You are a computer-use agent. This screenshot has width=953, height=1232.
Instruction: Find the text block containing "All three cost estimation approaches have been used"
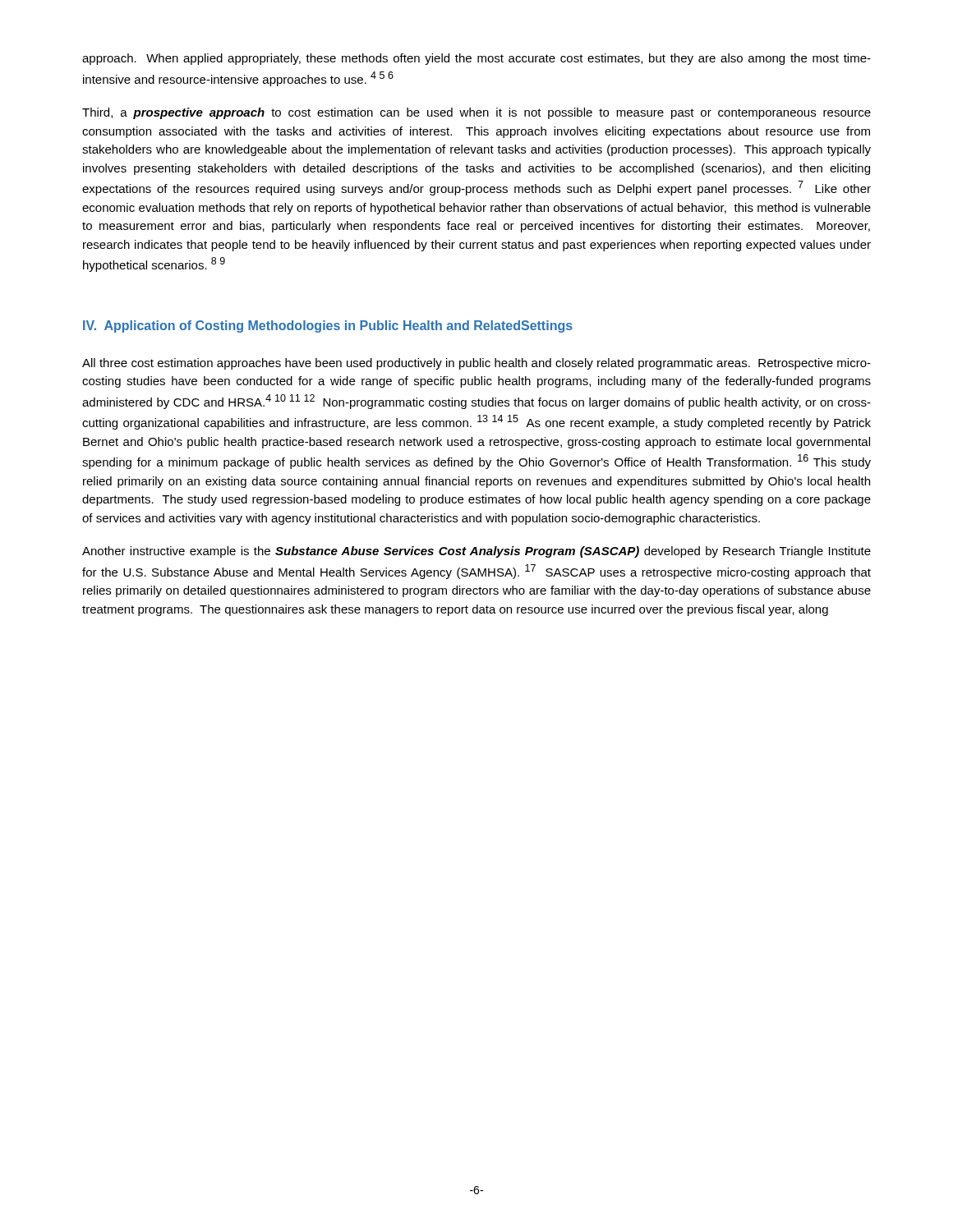[476, 440]
